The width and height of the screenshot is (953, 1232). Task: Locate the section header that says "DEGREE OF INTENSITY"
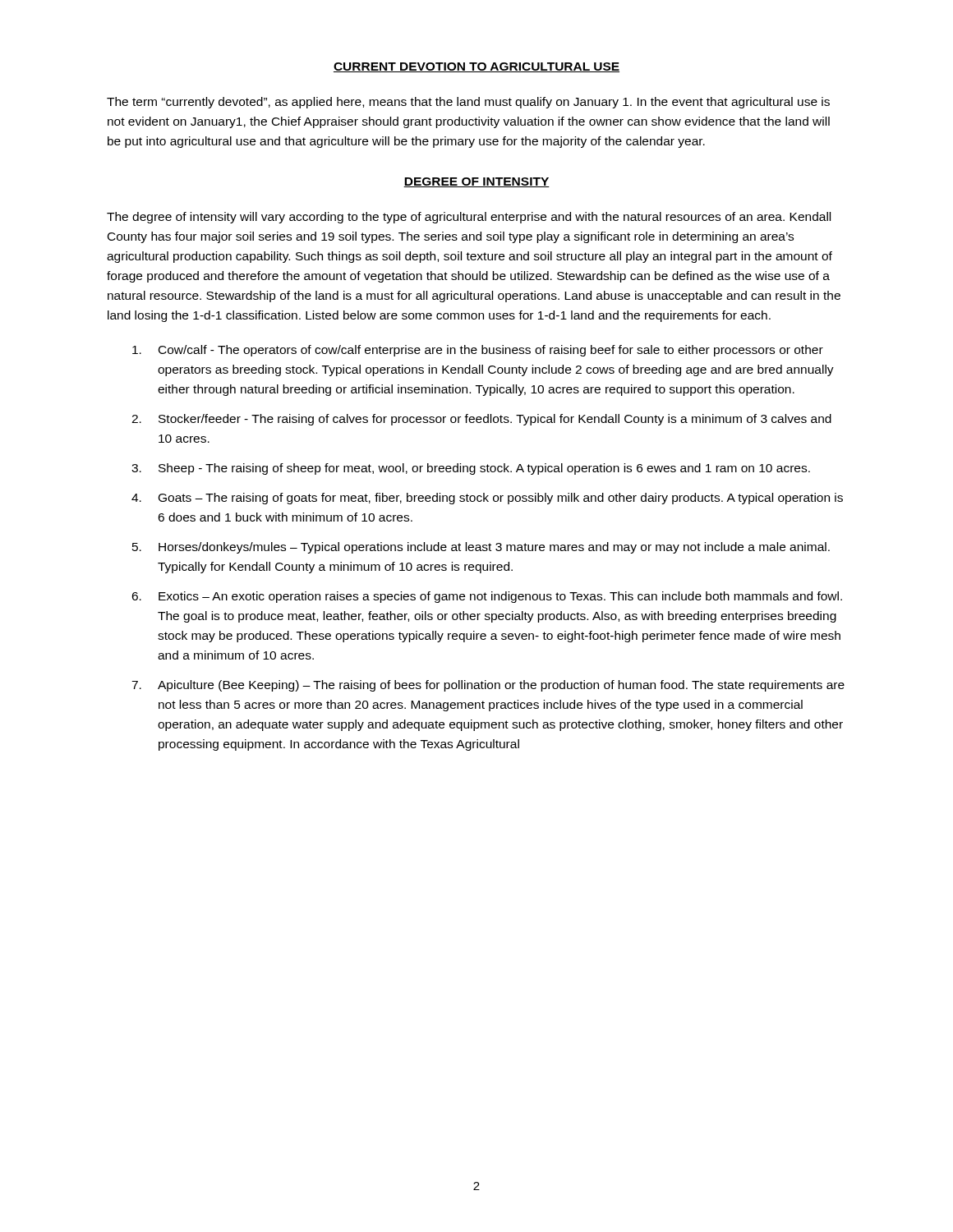pyautogui.click(x=476, y=181)
